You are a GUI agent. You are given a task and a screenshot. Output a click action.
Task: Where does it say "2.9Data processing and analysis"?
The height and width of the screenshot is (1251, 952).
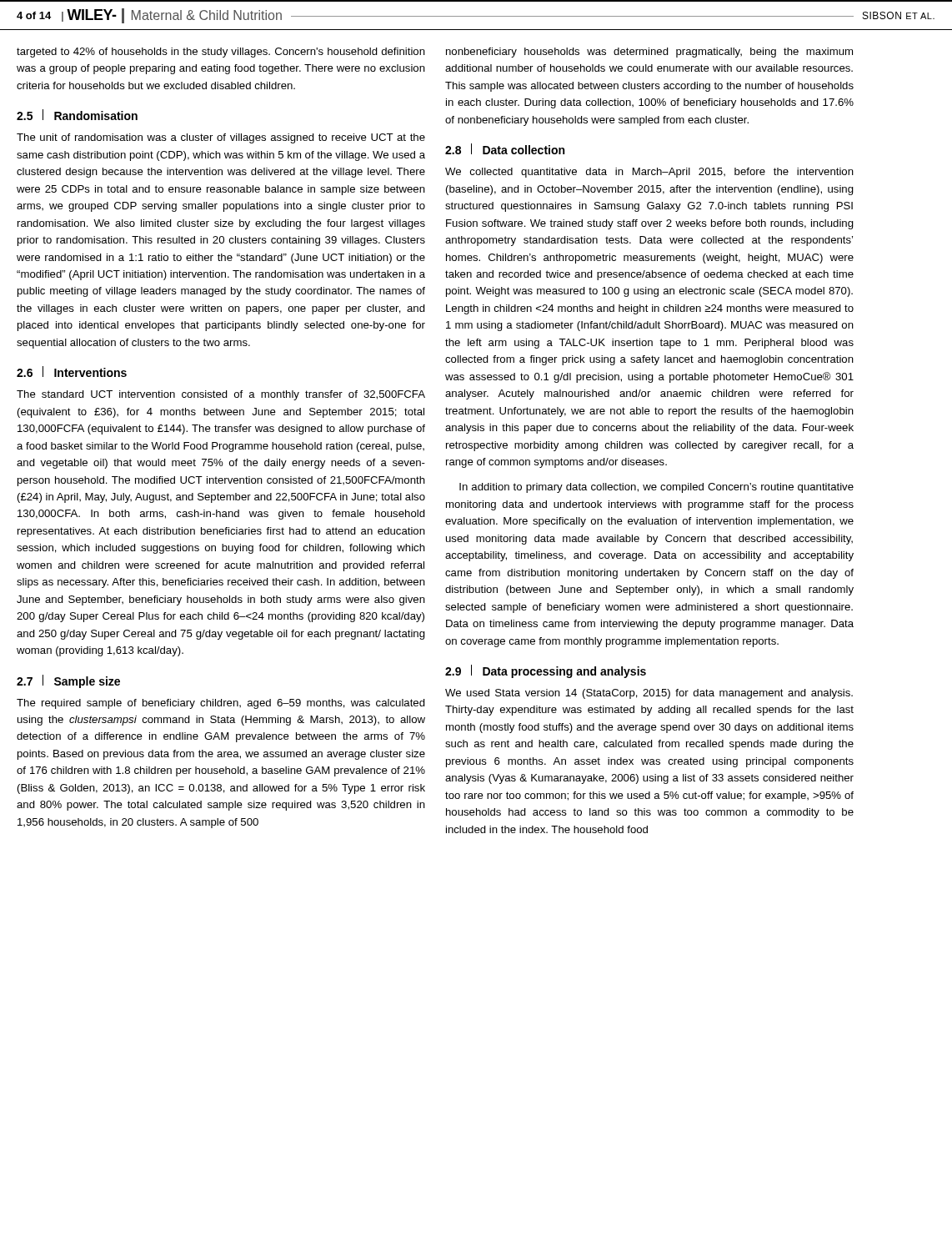pos(649,671)
